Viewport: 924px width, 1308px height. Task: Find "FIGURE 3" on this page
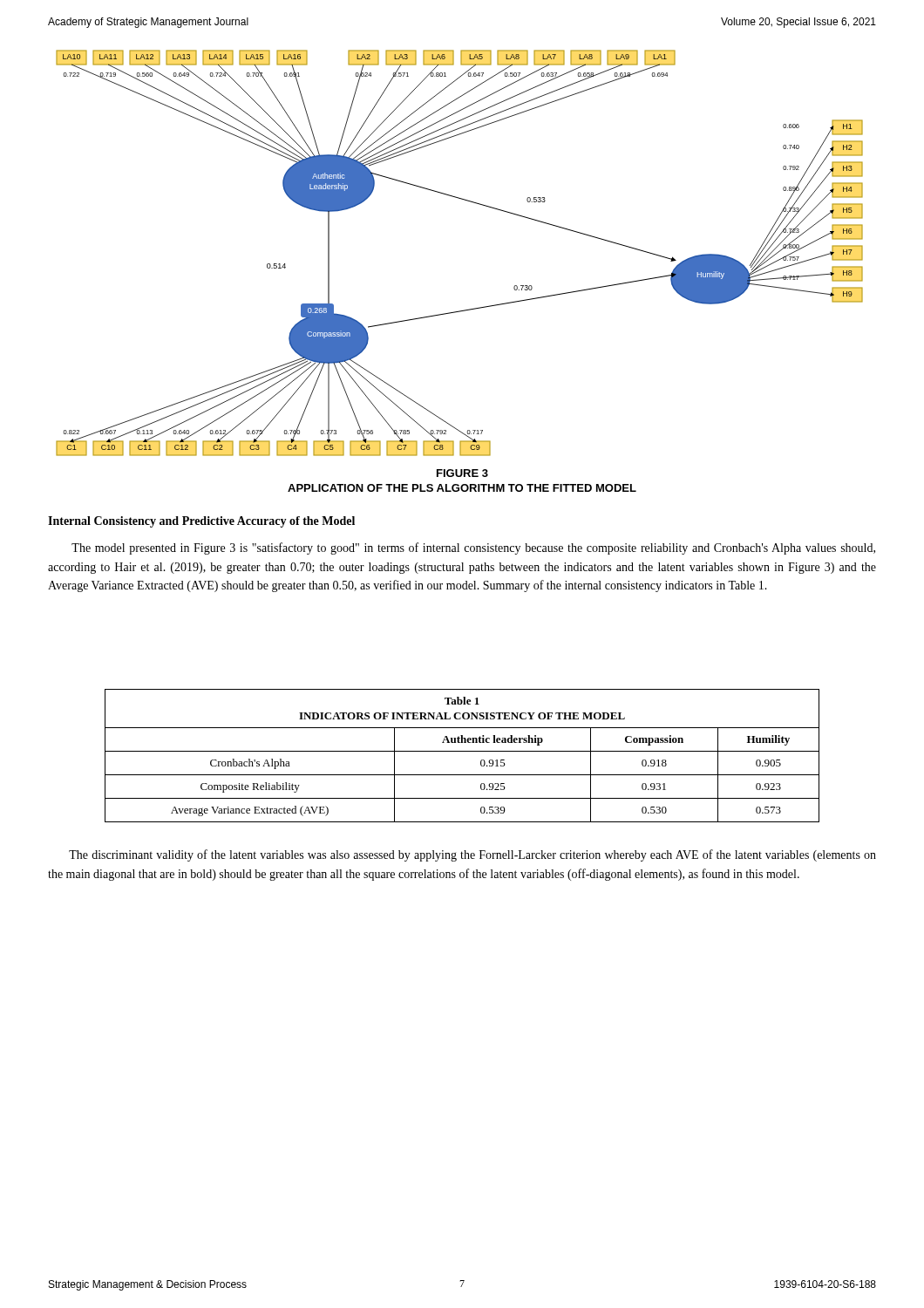coord(462,473)
